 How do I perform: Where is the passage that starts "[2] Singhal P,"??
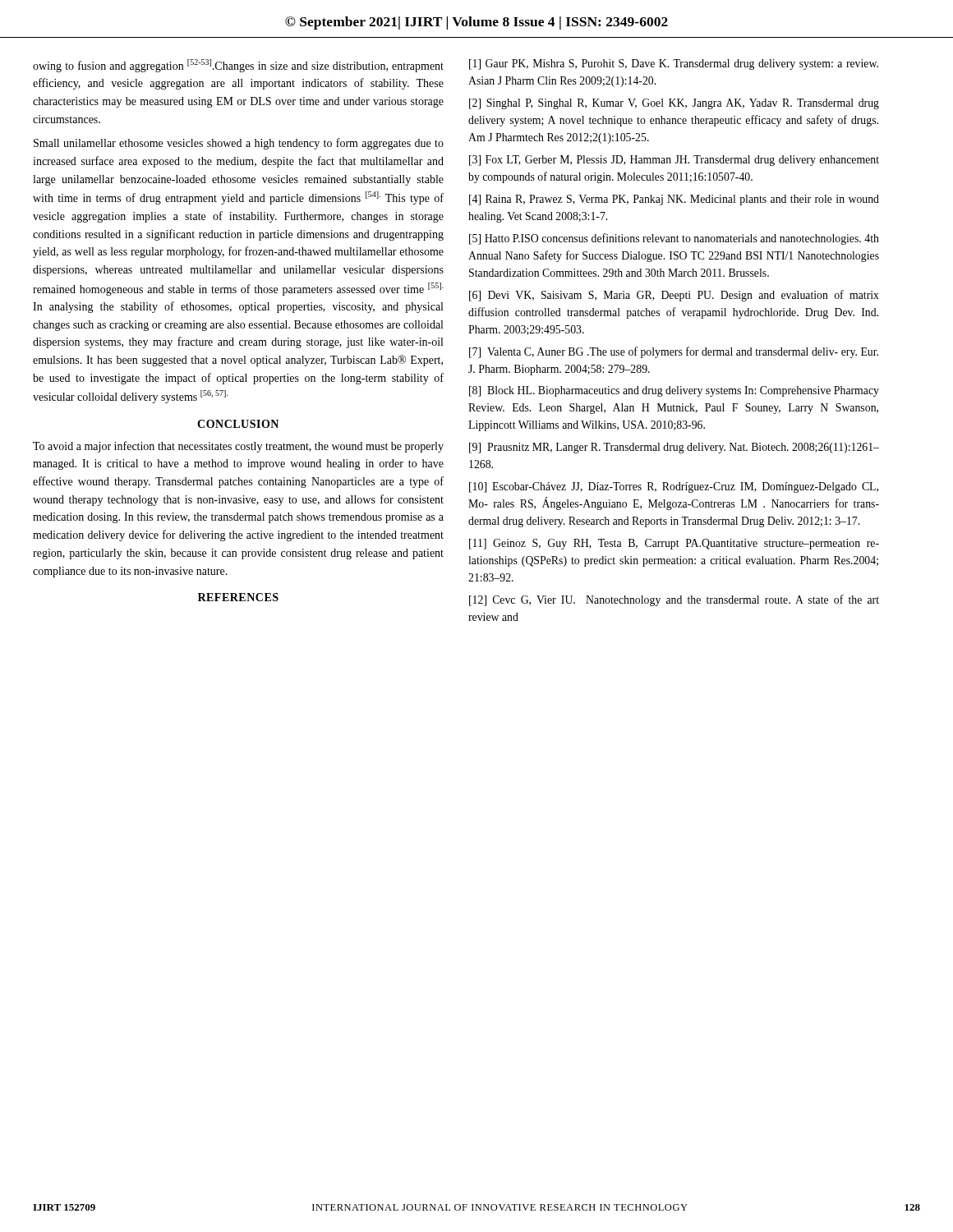[674, 120]
